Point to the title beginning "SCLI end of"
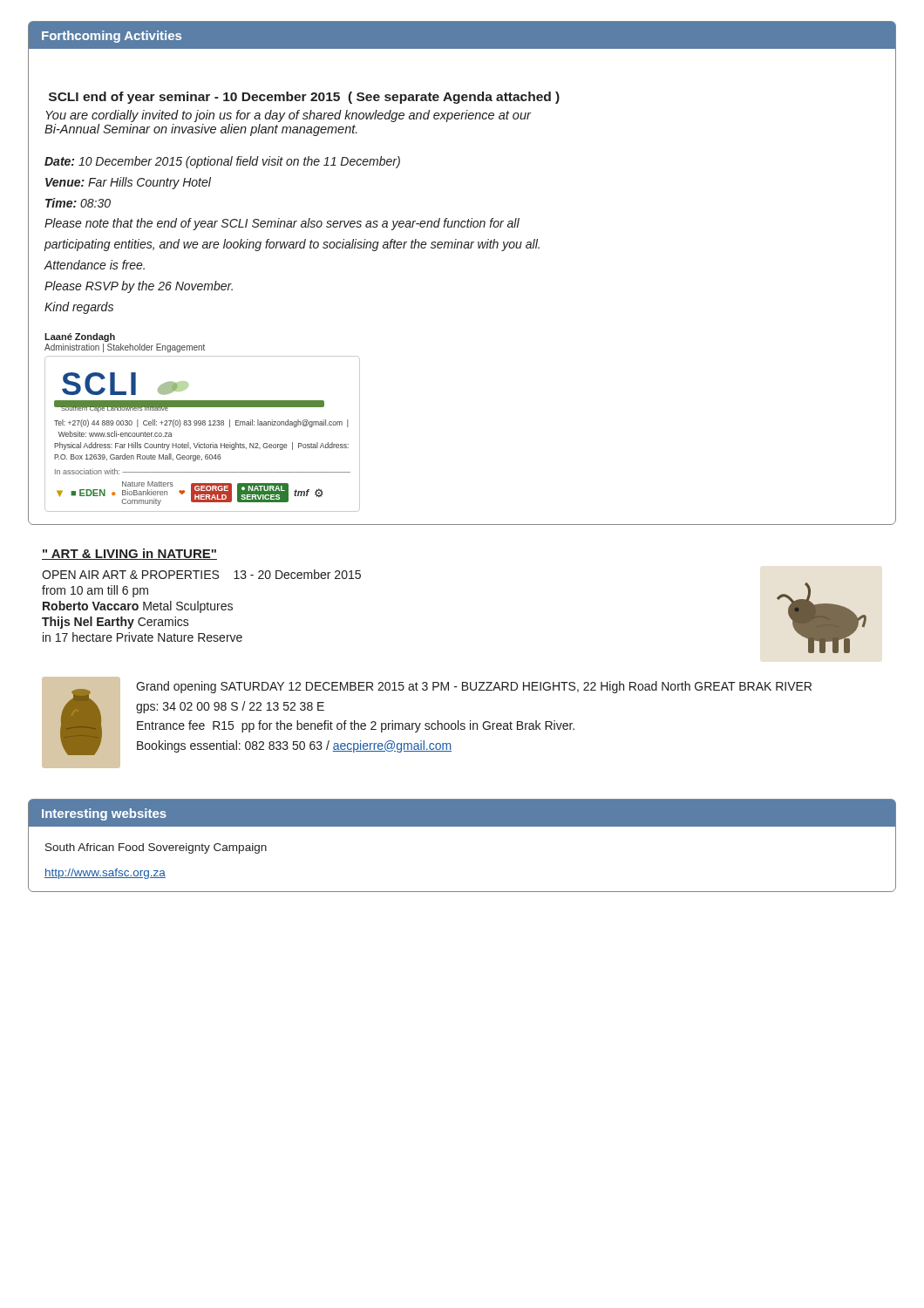Image resolution: width=924 pixels, height=1308 pixels. [302, 96]
